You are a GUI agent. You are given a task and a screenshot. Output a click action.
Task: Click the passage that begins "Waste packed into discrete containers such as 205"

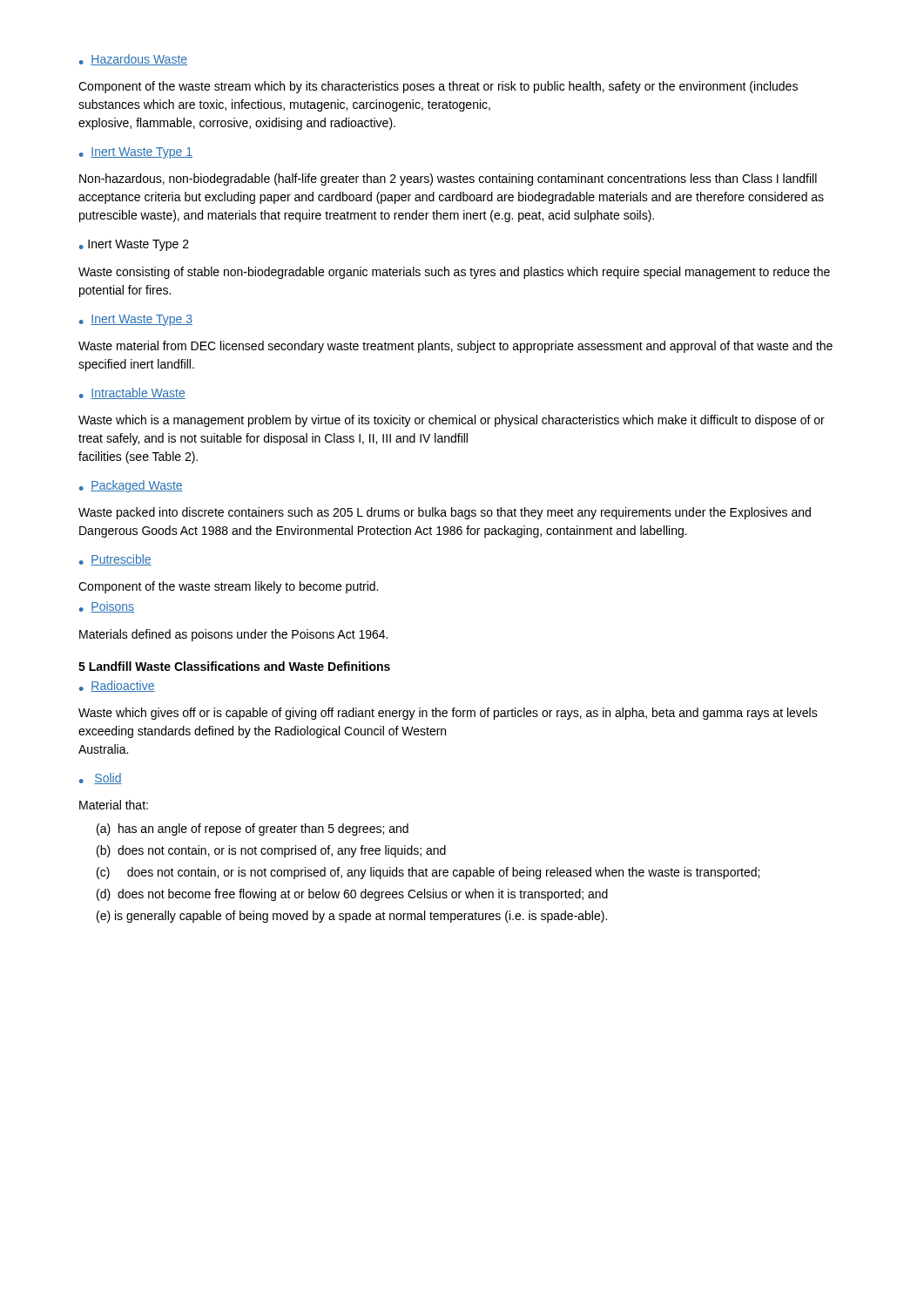(445, 522)
